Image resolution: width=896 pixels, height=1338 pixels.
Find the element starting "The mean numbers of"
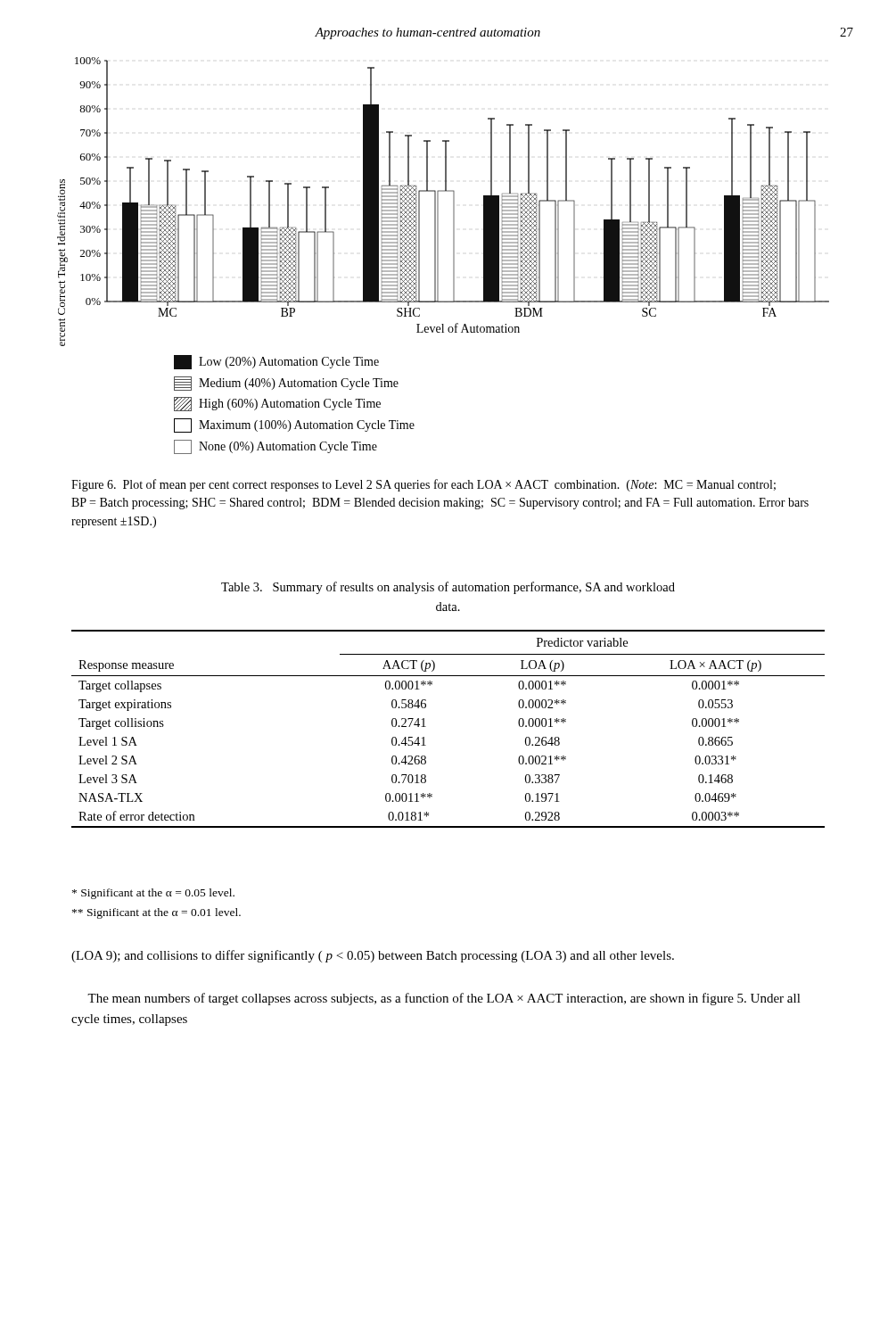pos(436,1008)
